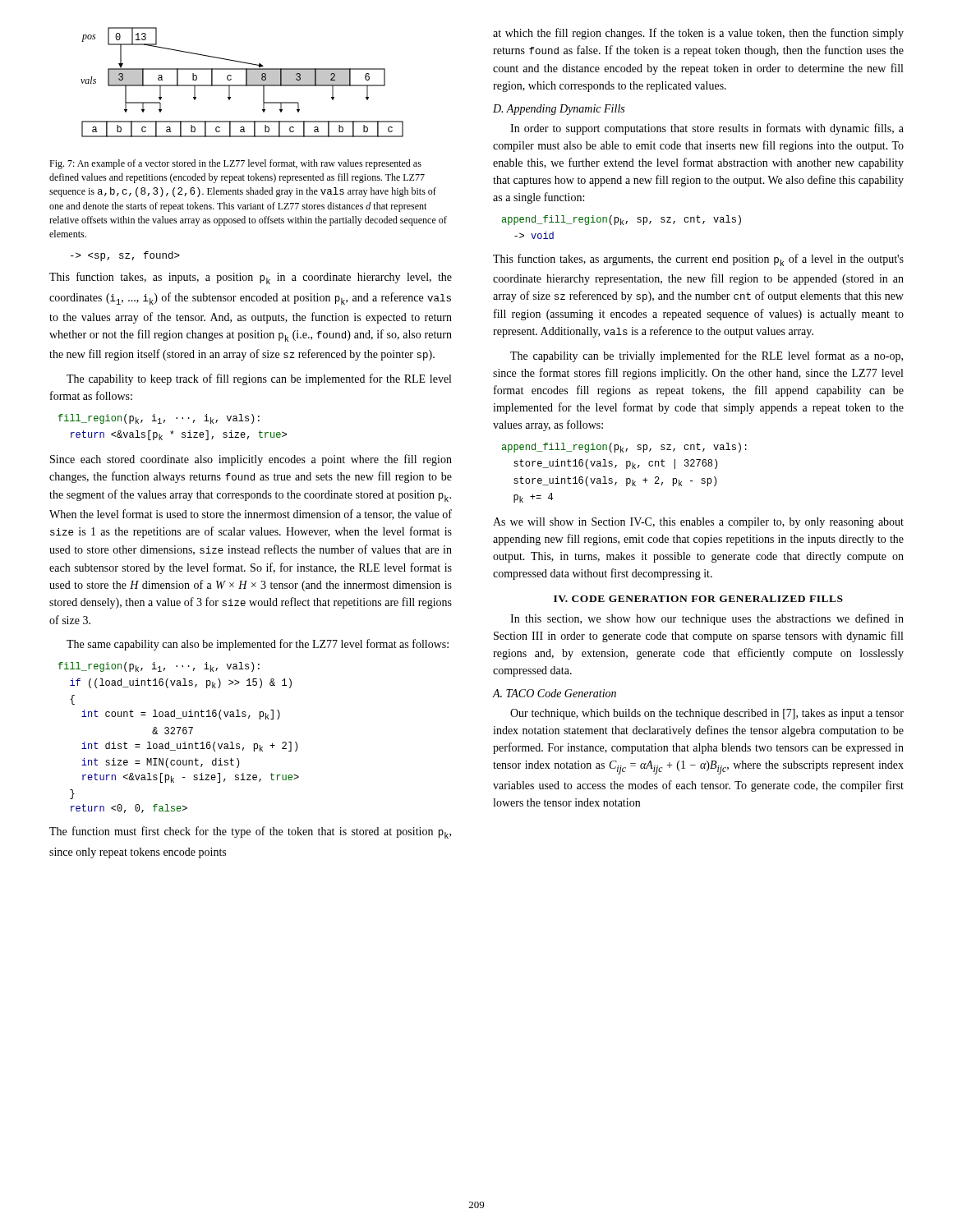Locate the schematic
This screenshot has height=1232, width=953.
click(x=251, y=88)
